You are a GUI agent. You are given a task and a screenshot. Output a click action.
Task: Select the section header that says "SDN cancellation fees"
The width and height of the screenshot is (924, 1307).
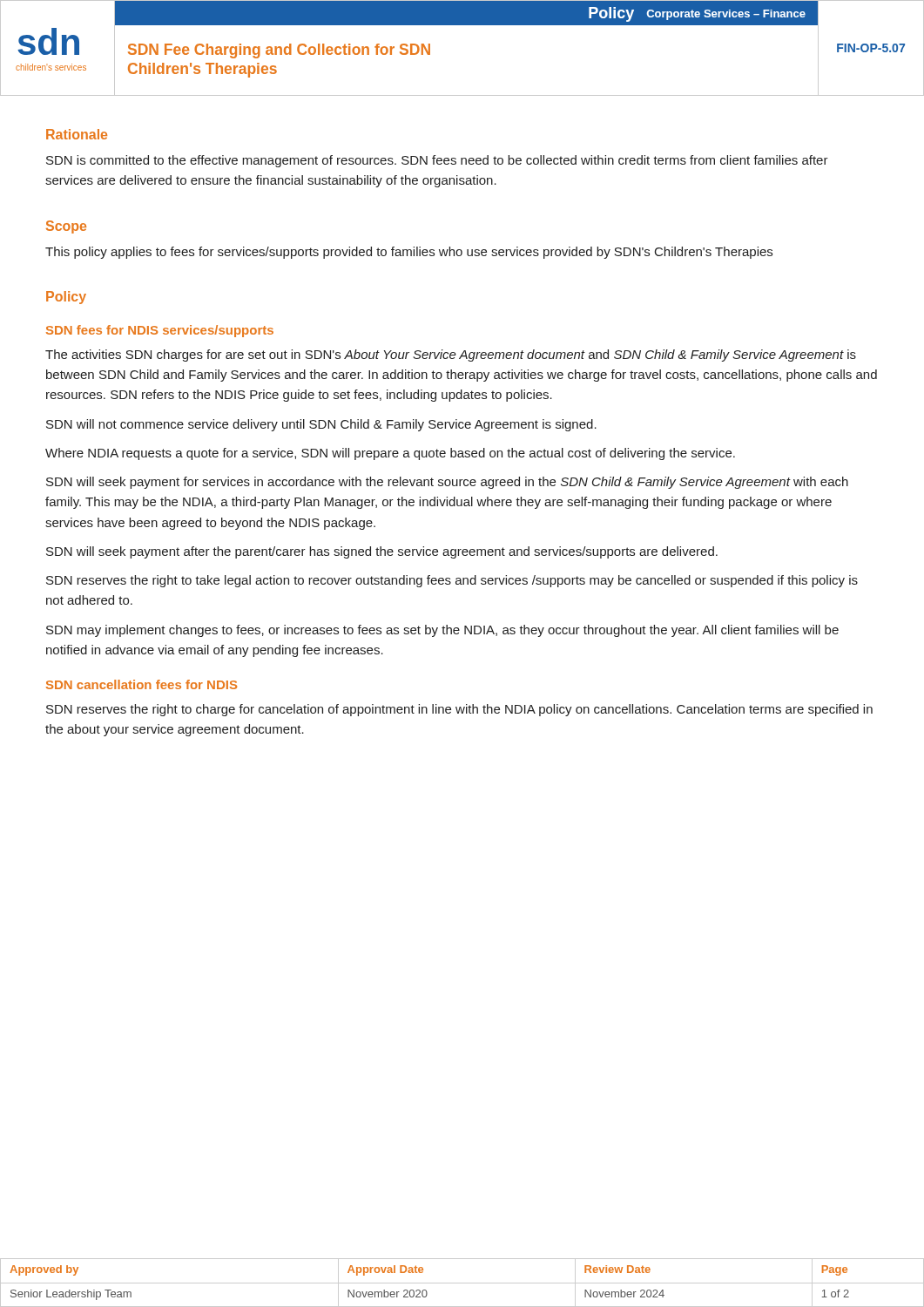point(141,684)
